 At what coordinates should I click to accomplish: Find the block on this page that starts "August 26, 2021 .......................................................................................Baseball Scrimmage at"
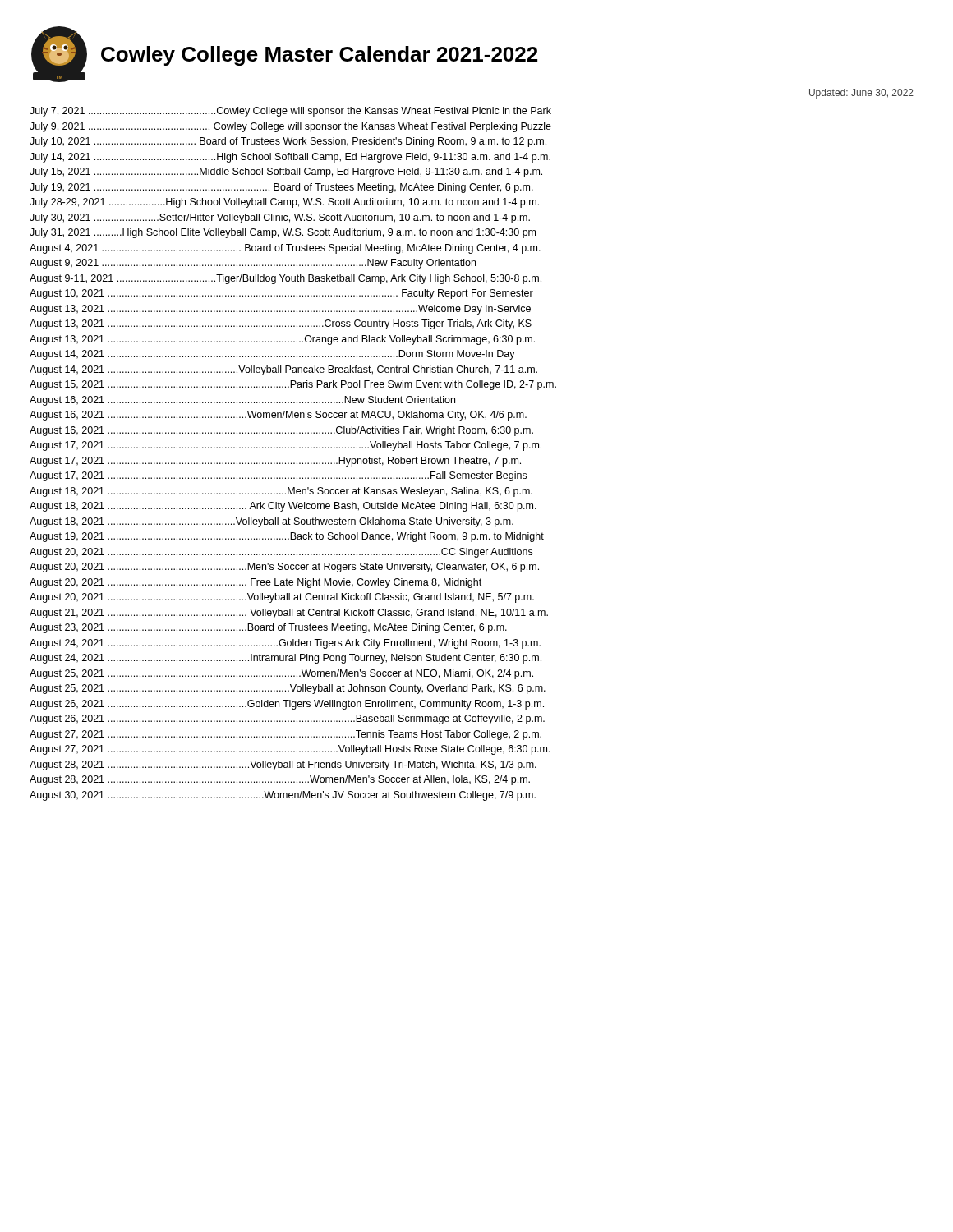(x=287, y=719)
